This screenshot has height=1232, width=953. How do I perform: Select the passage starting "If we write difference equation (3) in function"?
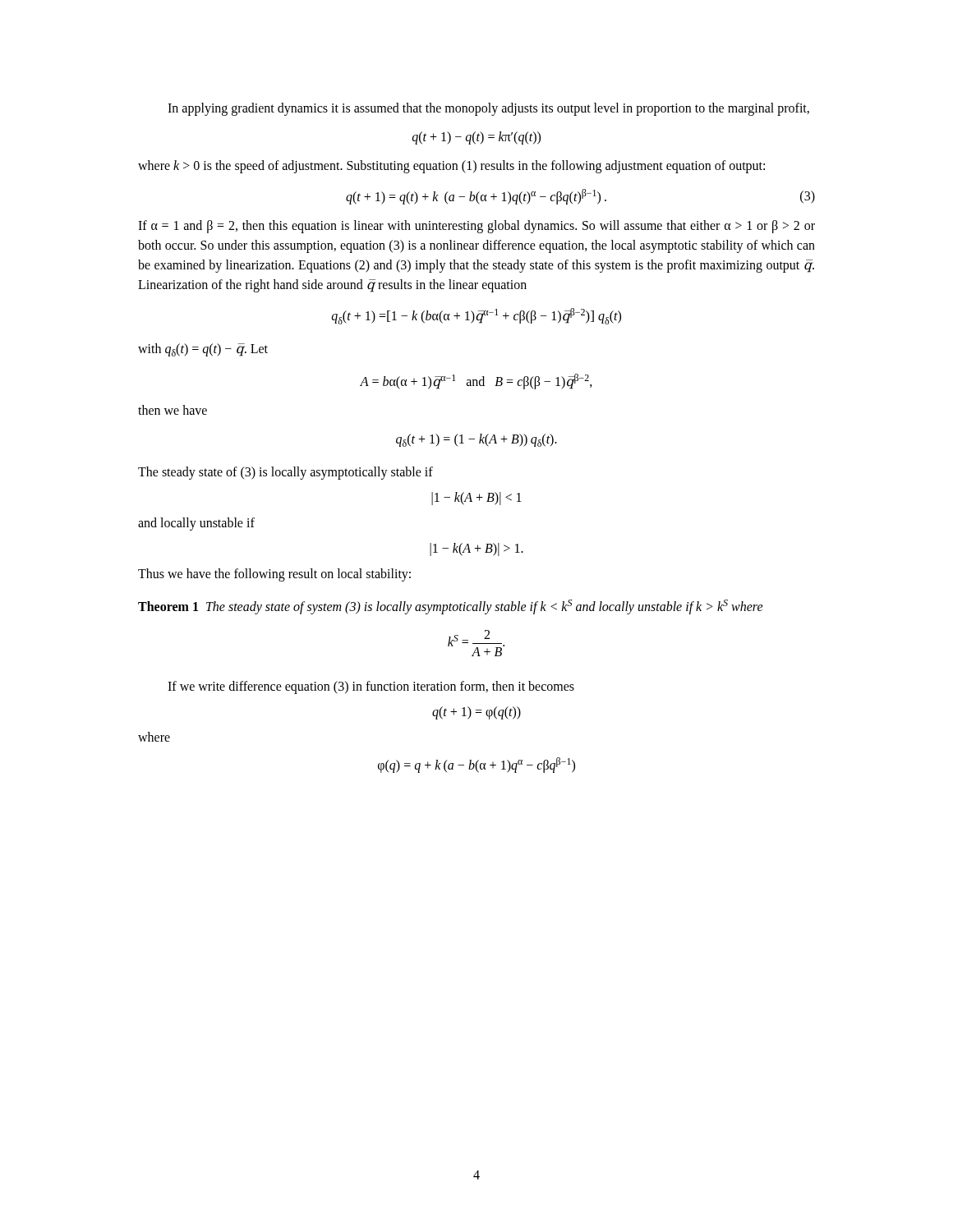tap(476, 686)
